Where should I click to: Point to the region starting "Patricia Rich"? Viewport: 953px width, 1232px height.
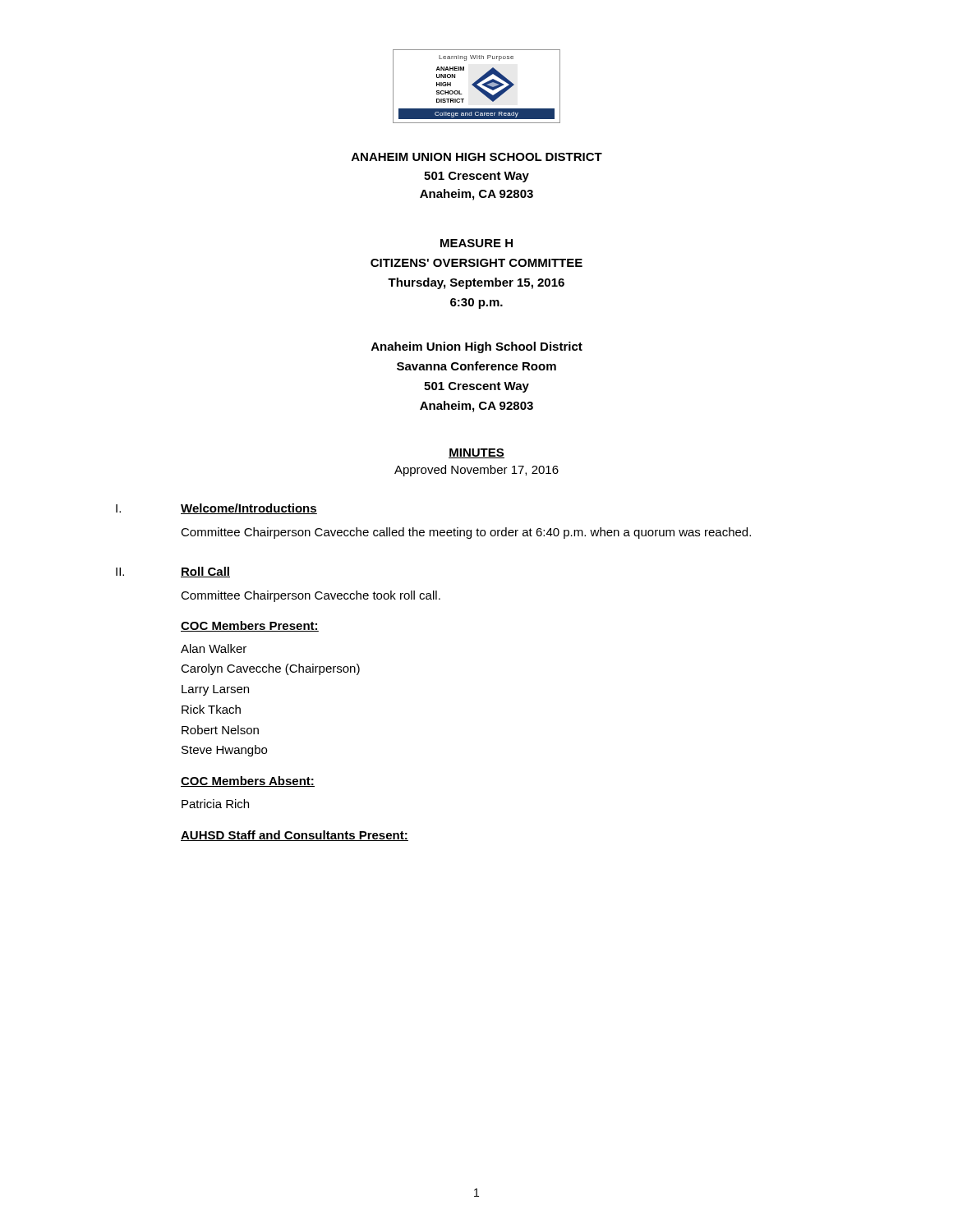[215, 804]
